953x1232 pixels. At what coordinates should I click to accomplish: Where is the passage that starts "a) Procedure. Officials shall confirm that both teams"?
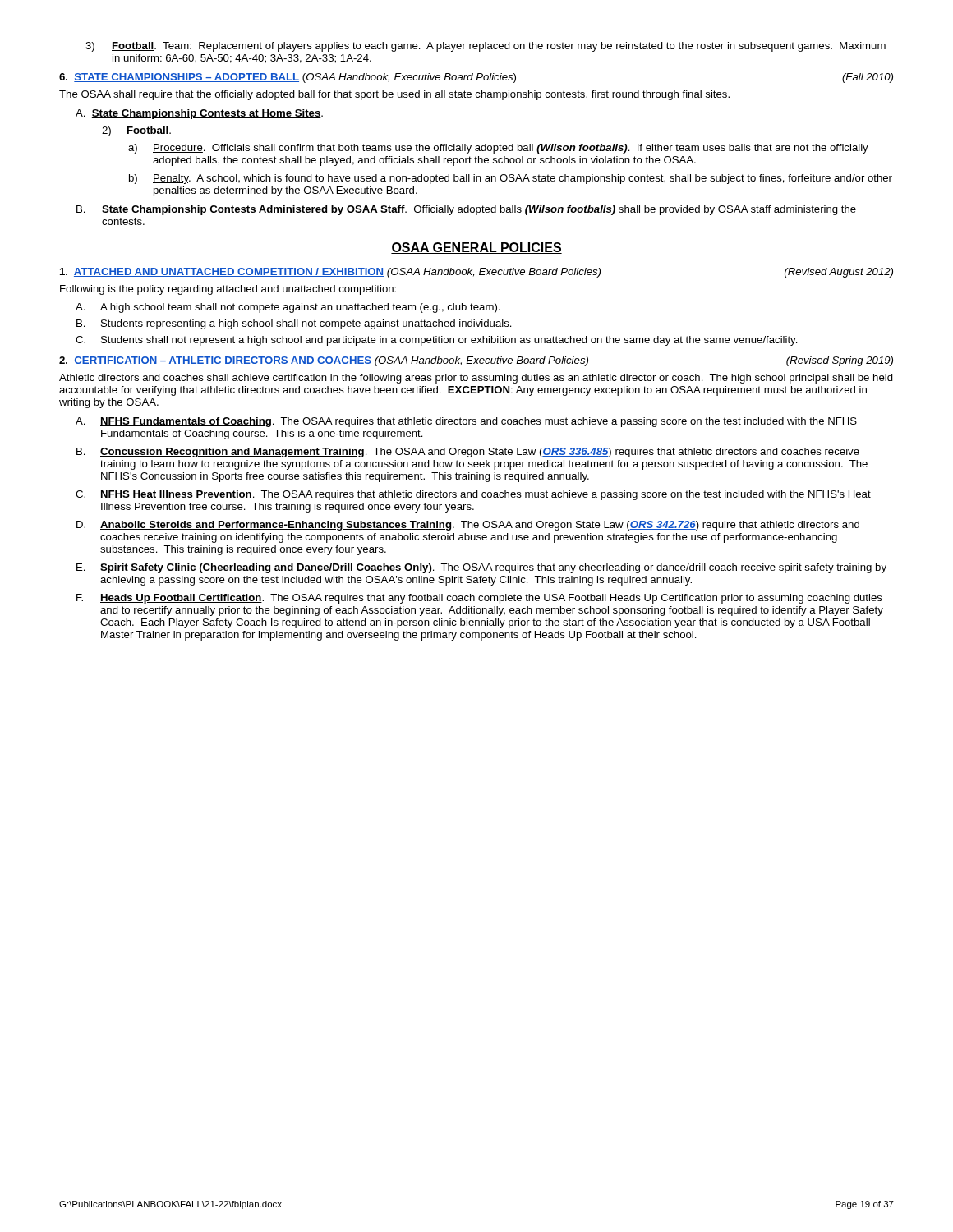[511, 154]
